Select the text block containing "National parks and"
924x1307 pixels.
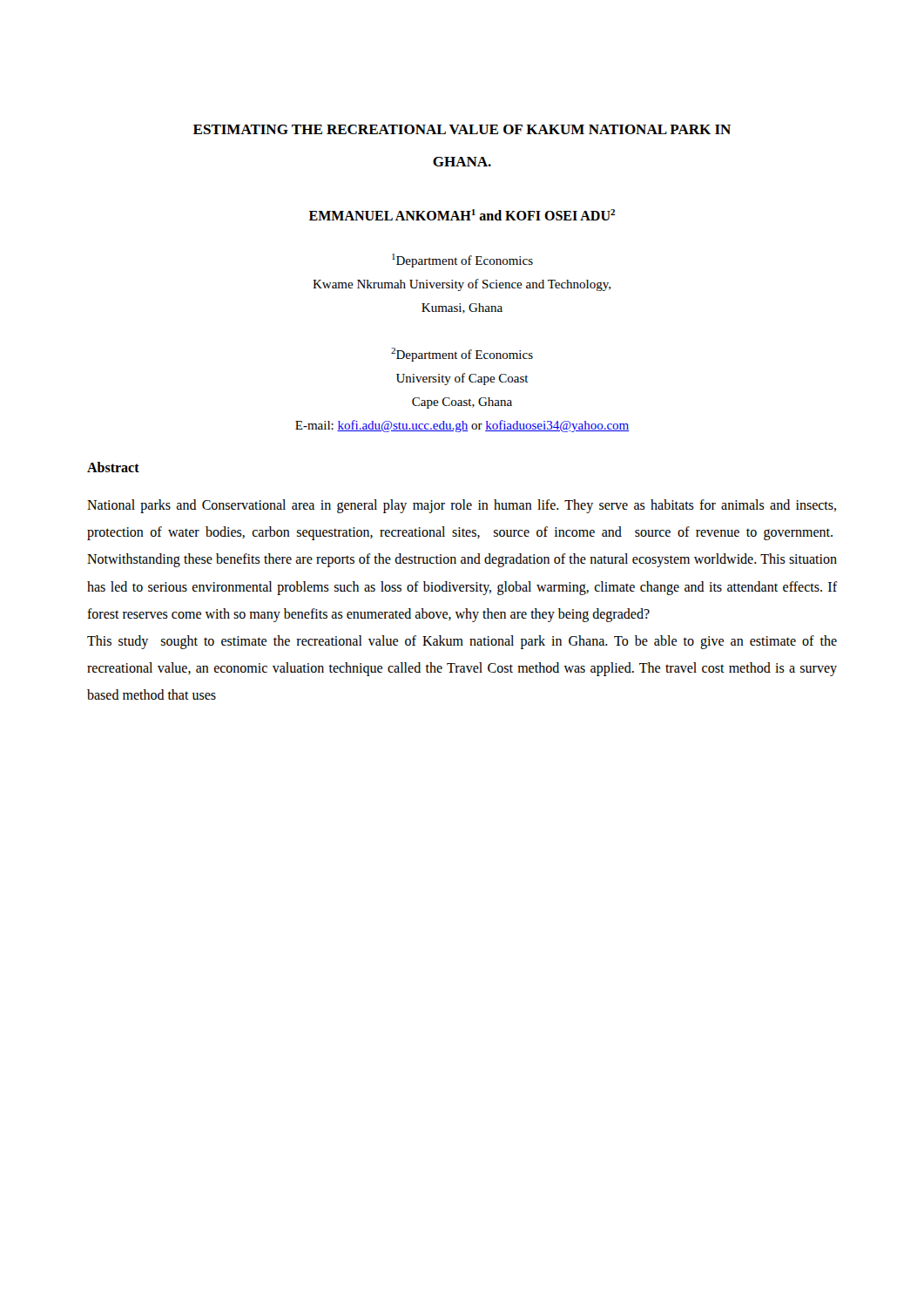(x=462, y=600)
